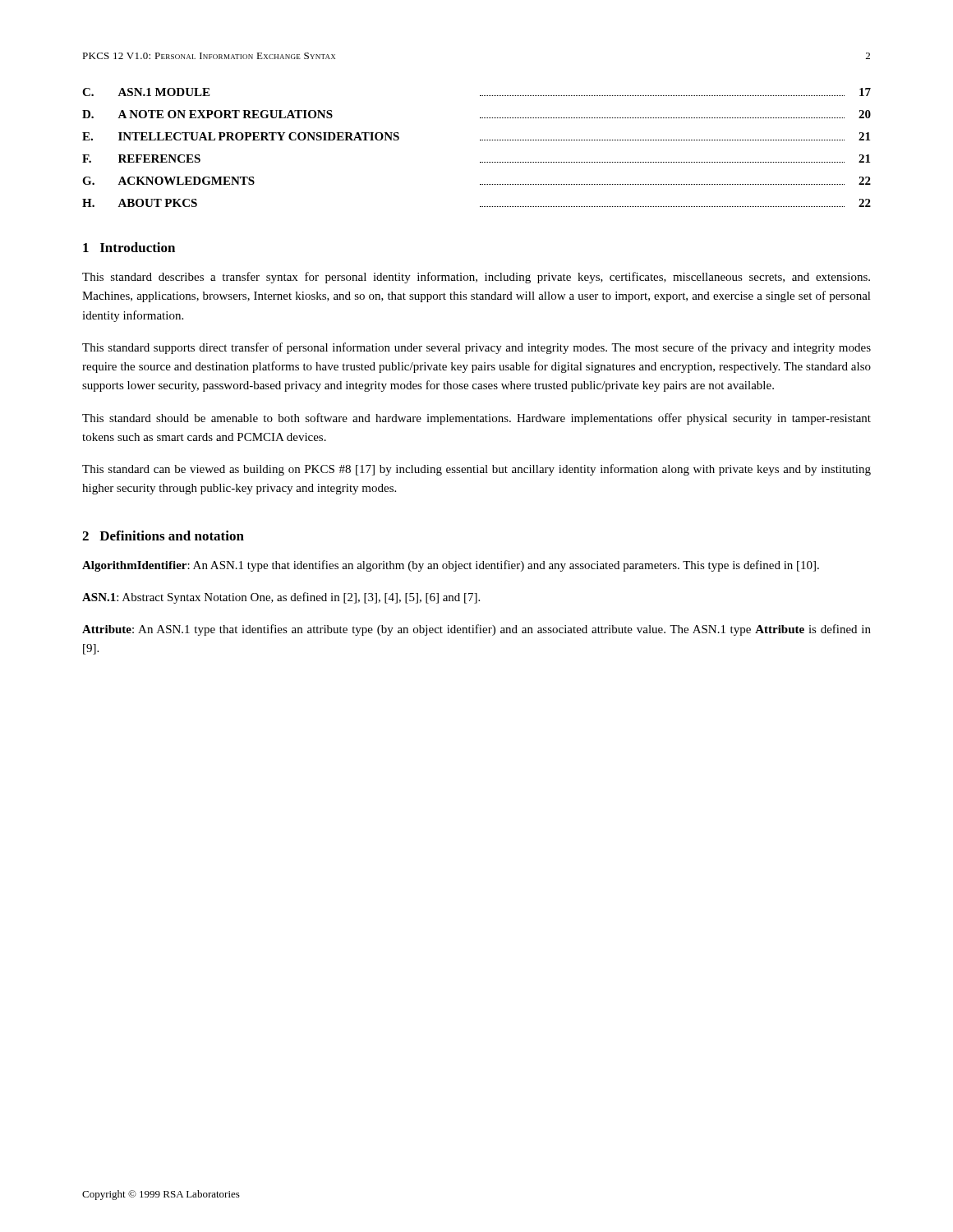Click on the text starting "1 Introduction"
Viewport: 953px width, 1232px height.
(x=129, y=248)
